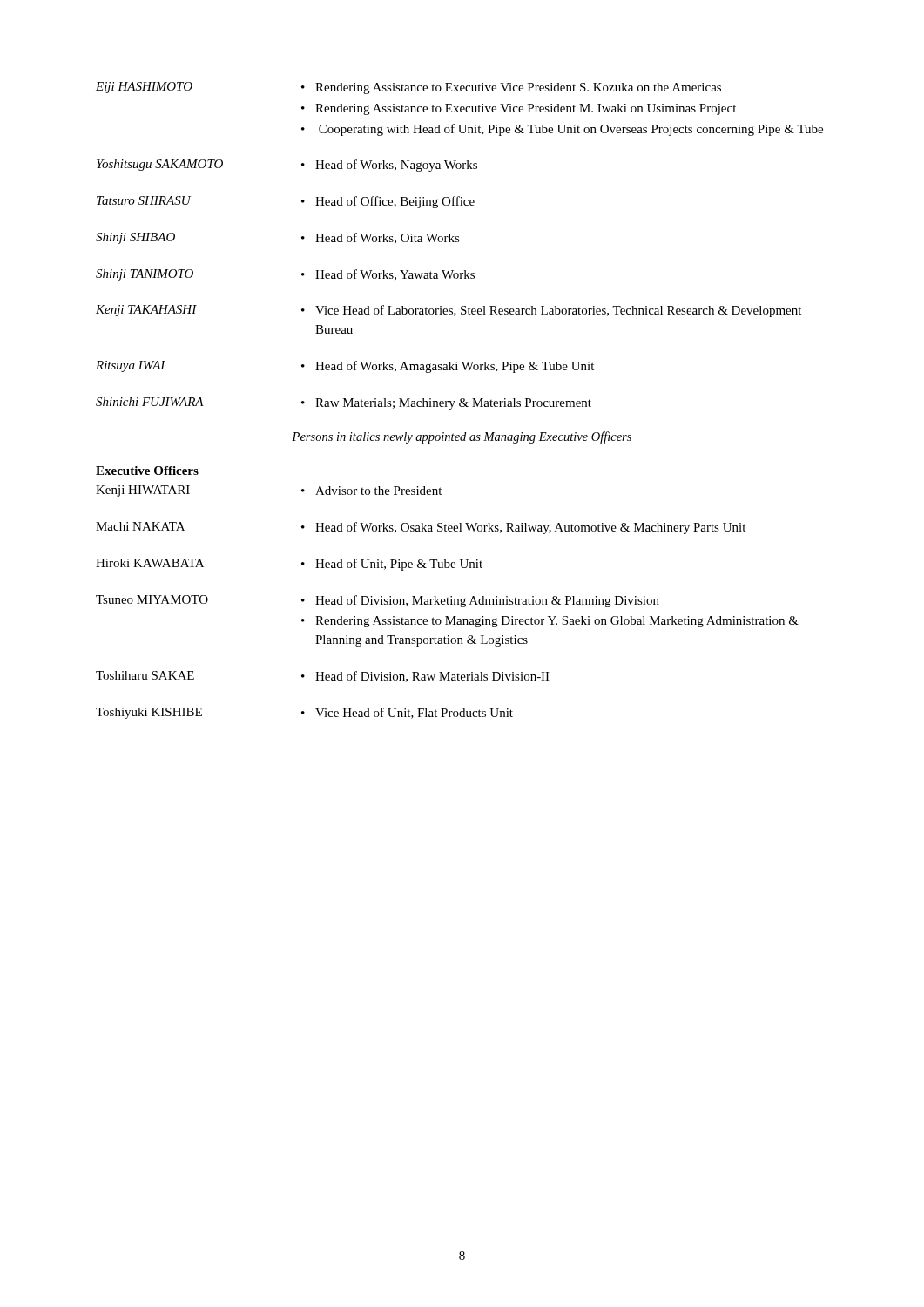Where is the passage that starts "Ritsuya IWAI Head of Works,"?

pos(462,367)
